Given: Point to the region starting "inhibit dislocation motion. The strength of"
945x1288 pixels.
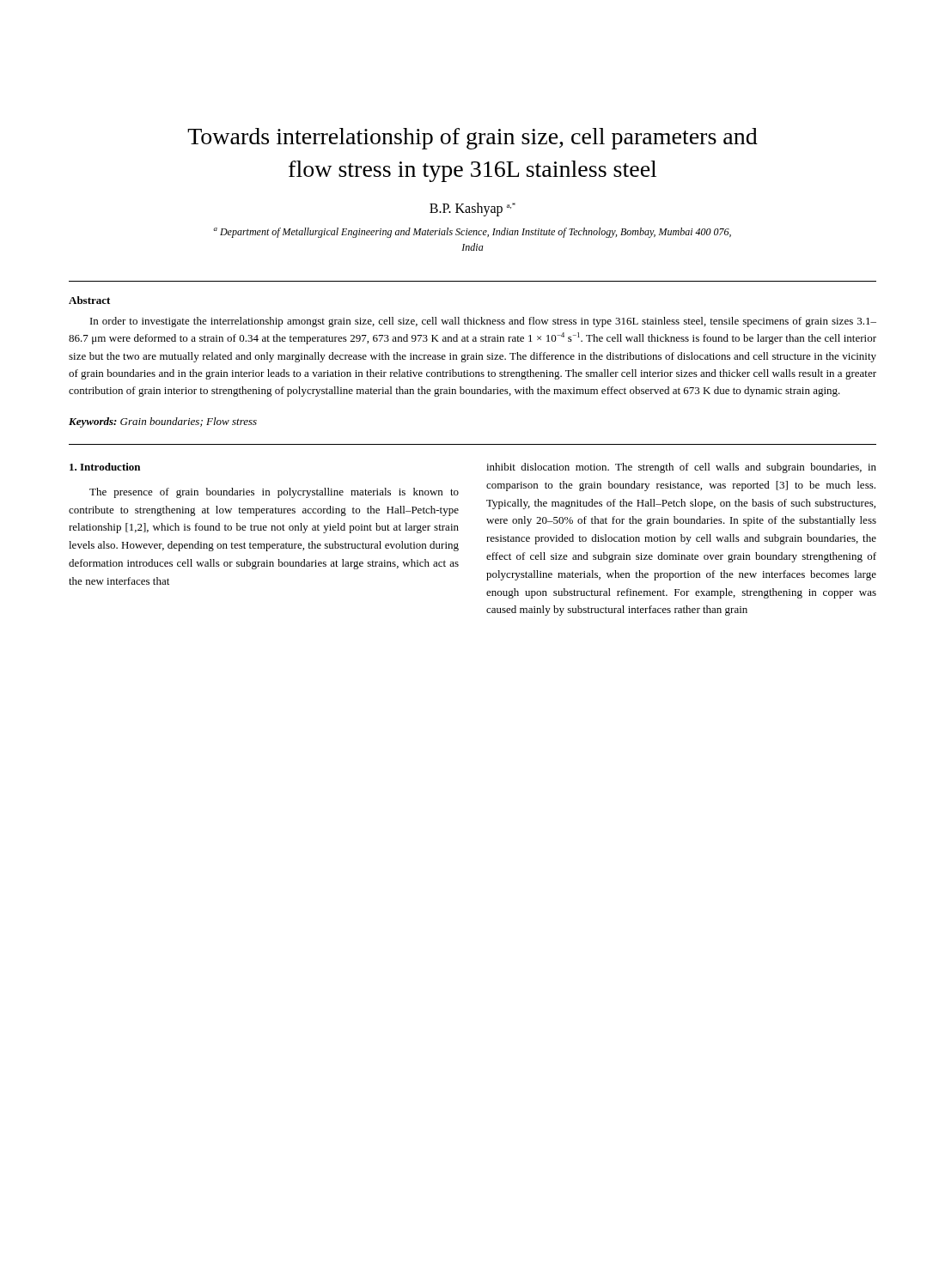Looking at the screenshot, I should [681, 539].
